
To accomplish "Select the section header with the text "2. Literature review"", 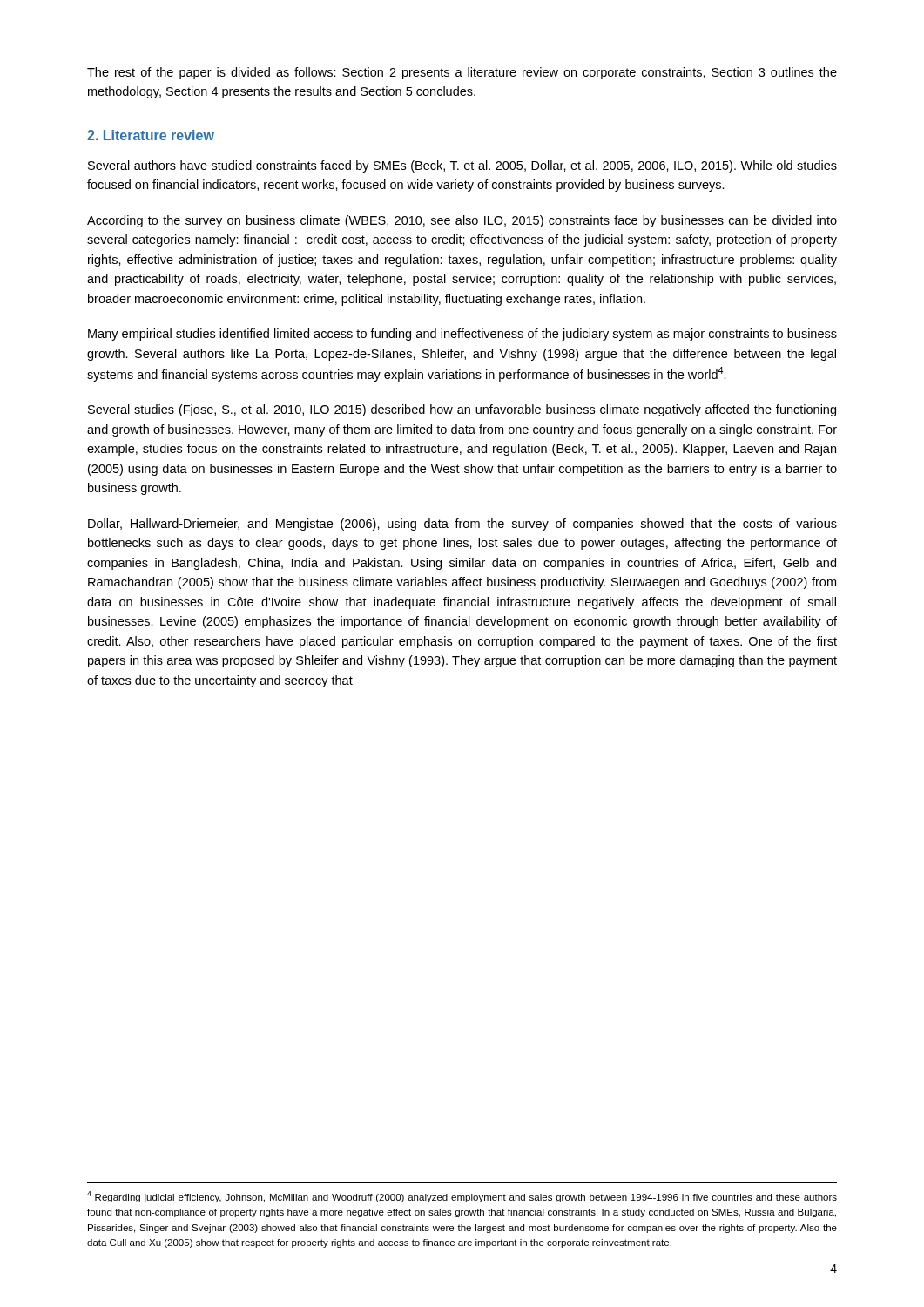I will (x=151, y=135).
